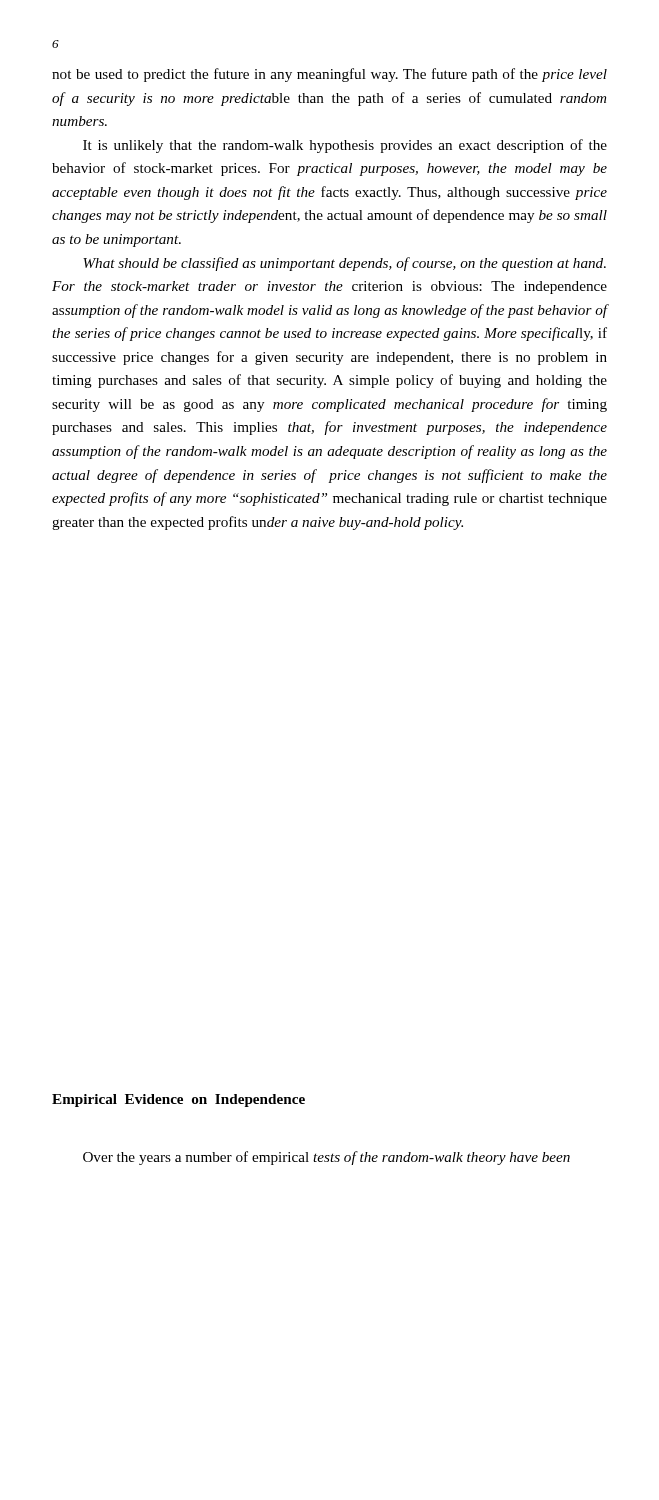Click on the section header that says "Empirical Evidence on Independence"
659x1500 pixels.
[x=179, y=1099]
